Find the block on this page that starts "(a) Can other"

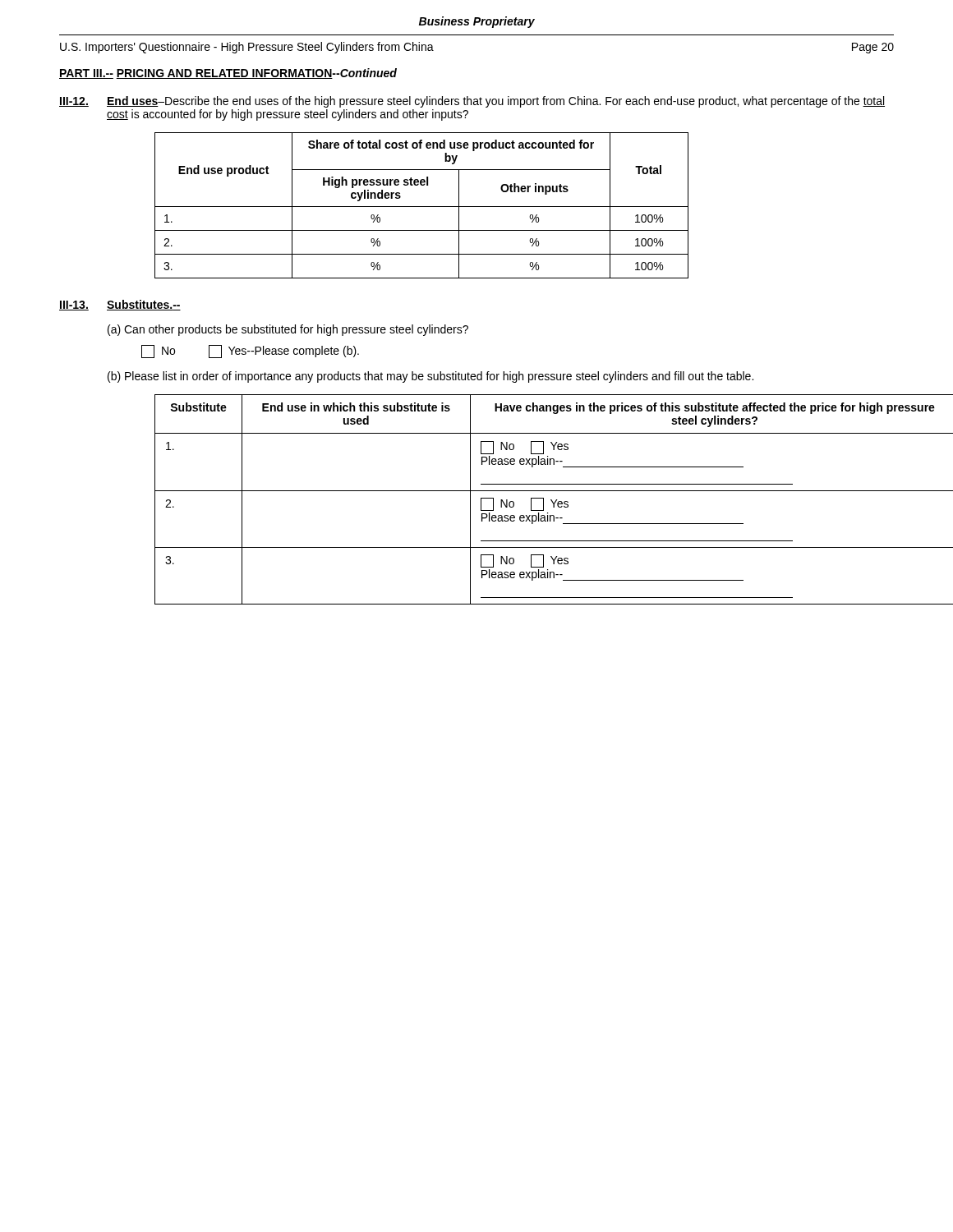point(288,329)
